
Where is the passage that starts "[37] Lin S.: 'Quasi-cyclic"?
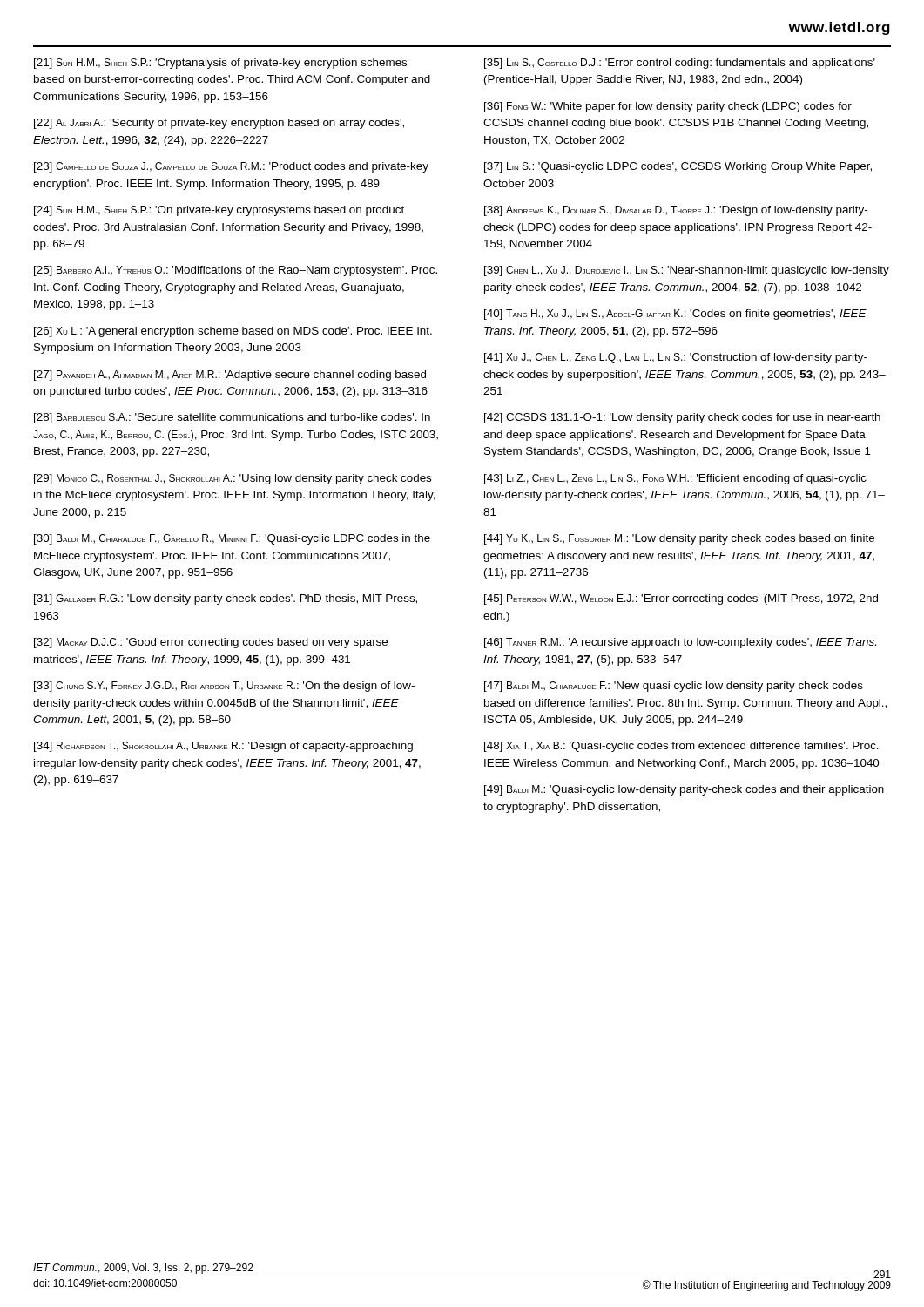(x=678, y=175)
